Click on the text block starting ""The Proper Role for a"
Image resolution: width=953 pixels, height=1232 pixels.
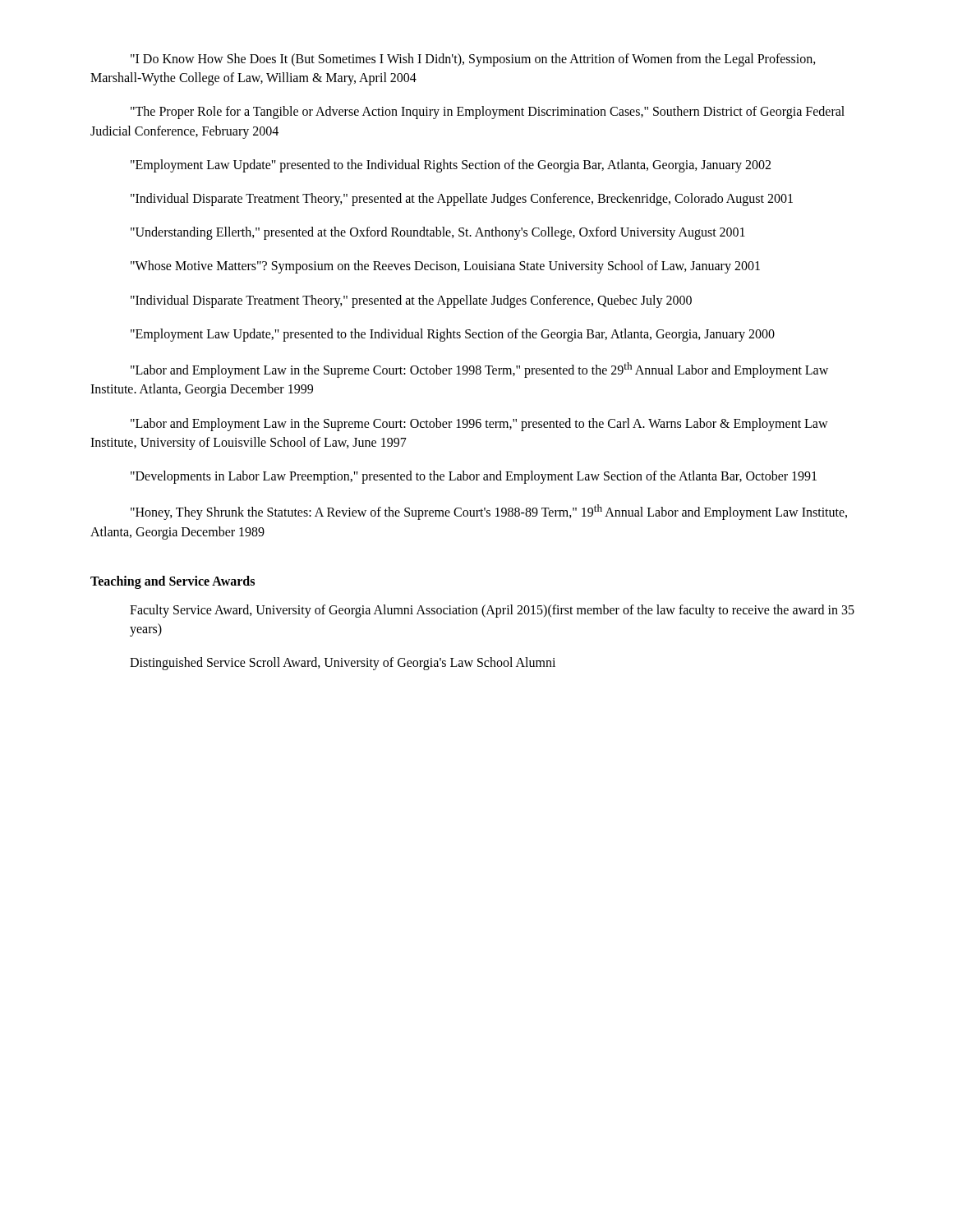(x=476, y=121)
